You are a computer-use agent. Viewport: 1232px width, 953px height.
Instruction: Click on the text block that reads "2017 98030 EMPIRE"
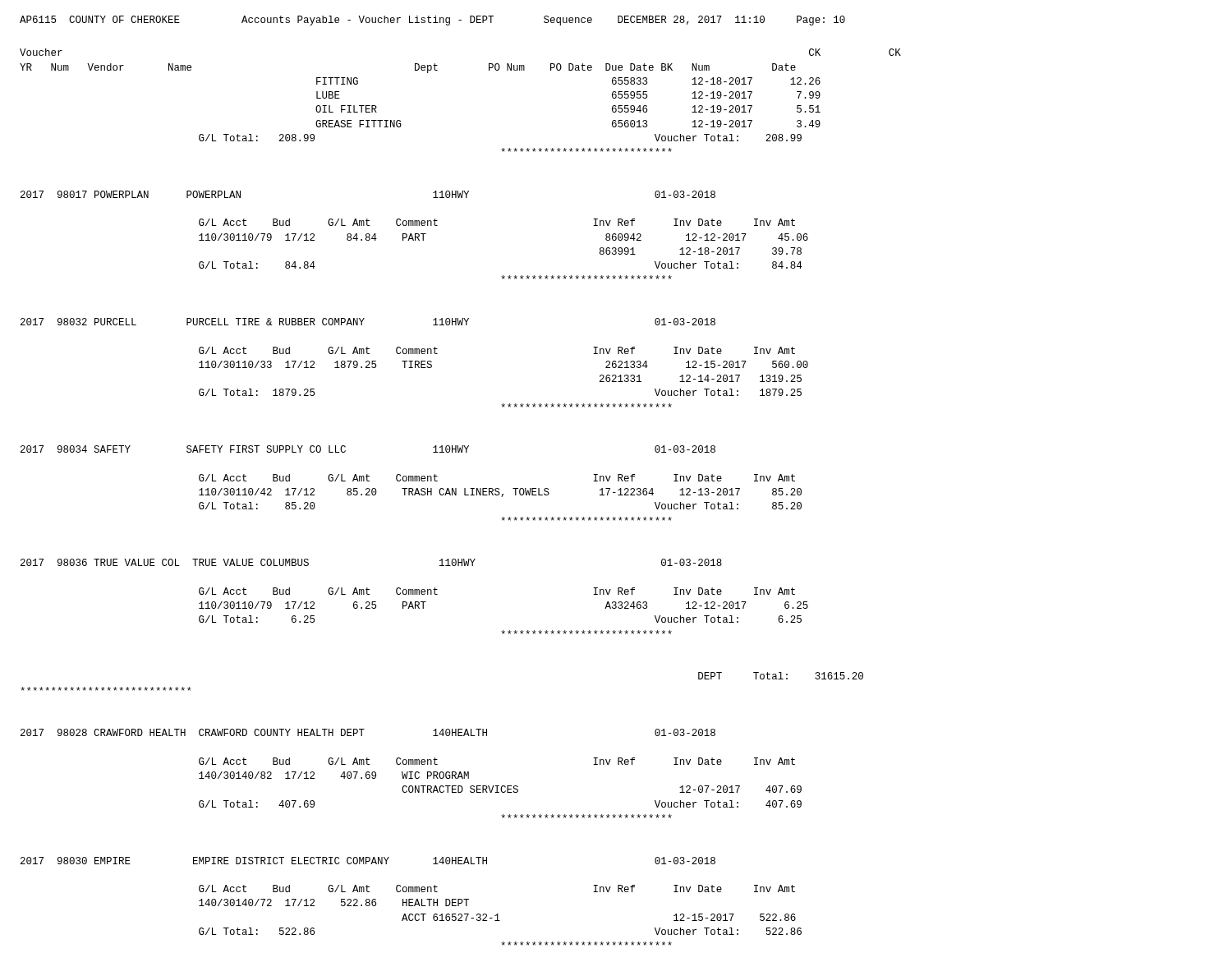coord(411,904)
